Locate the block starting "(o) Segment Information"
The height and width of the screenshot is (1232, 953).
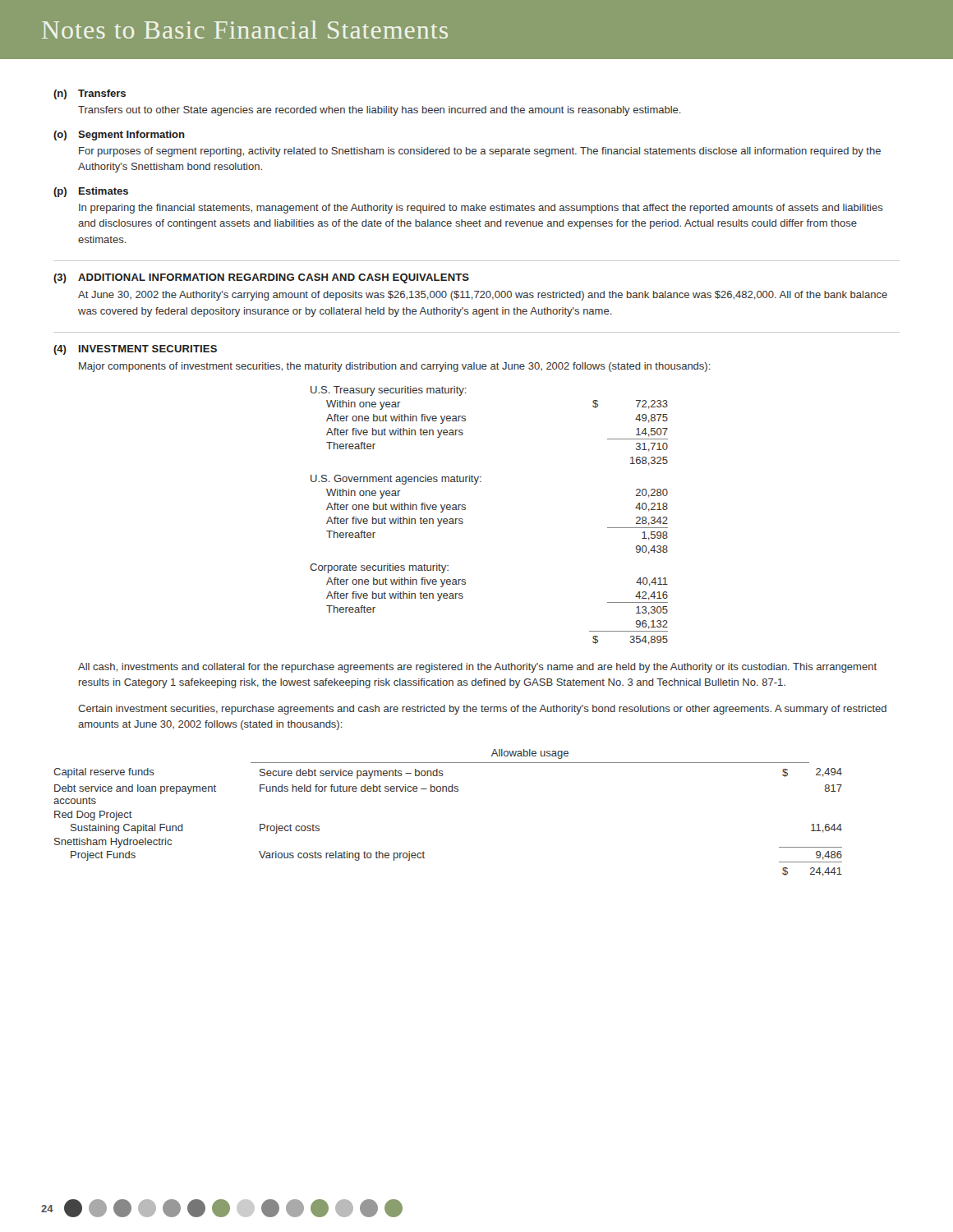119,134
